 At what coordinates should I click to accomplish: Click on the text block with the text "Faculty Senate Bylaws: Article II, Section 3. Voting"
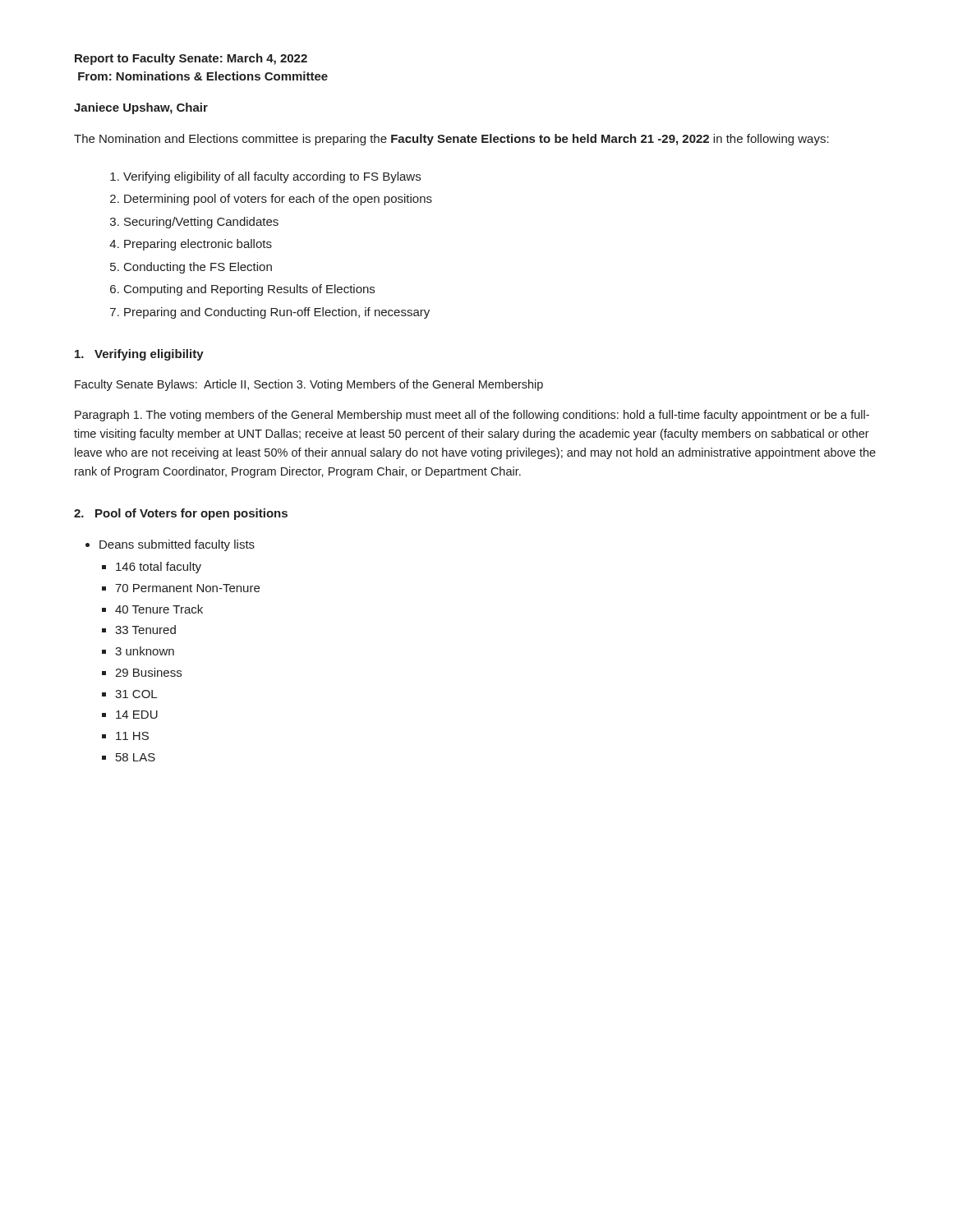click(x=309, y=385)
